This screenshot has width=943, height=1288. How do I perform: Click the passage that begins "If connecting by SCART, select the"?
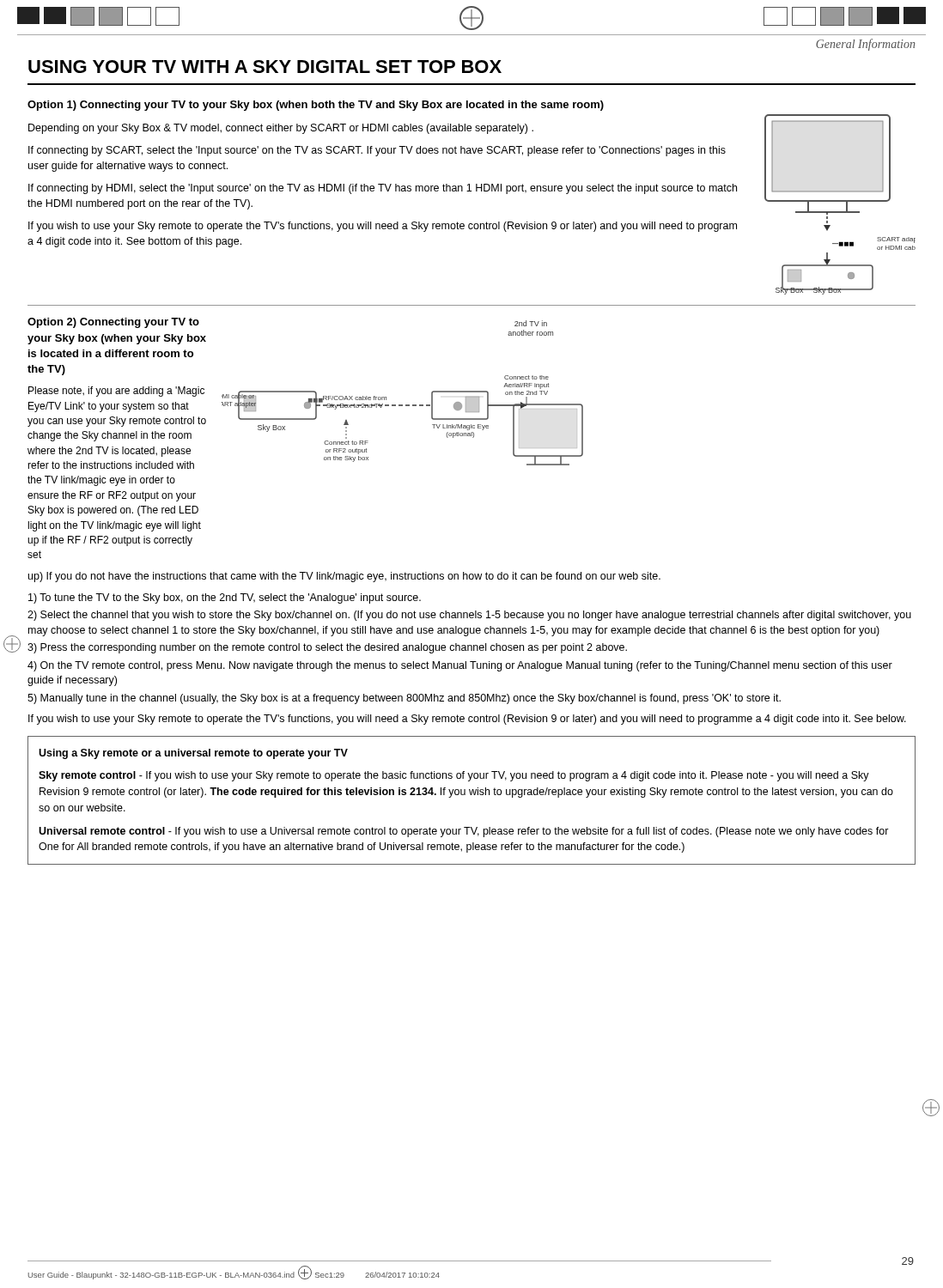point(377,158)
